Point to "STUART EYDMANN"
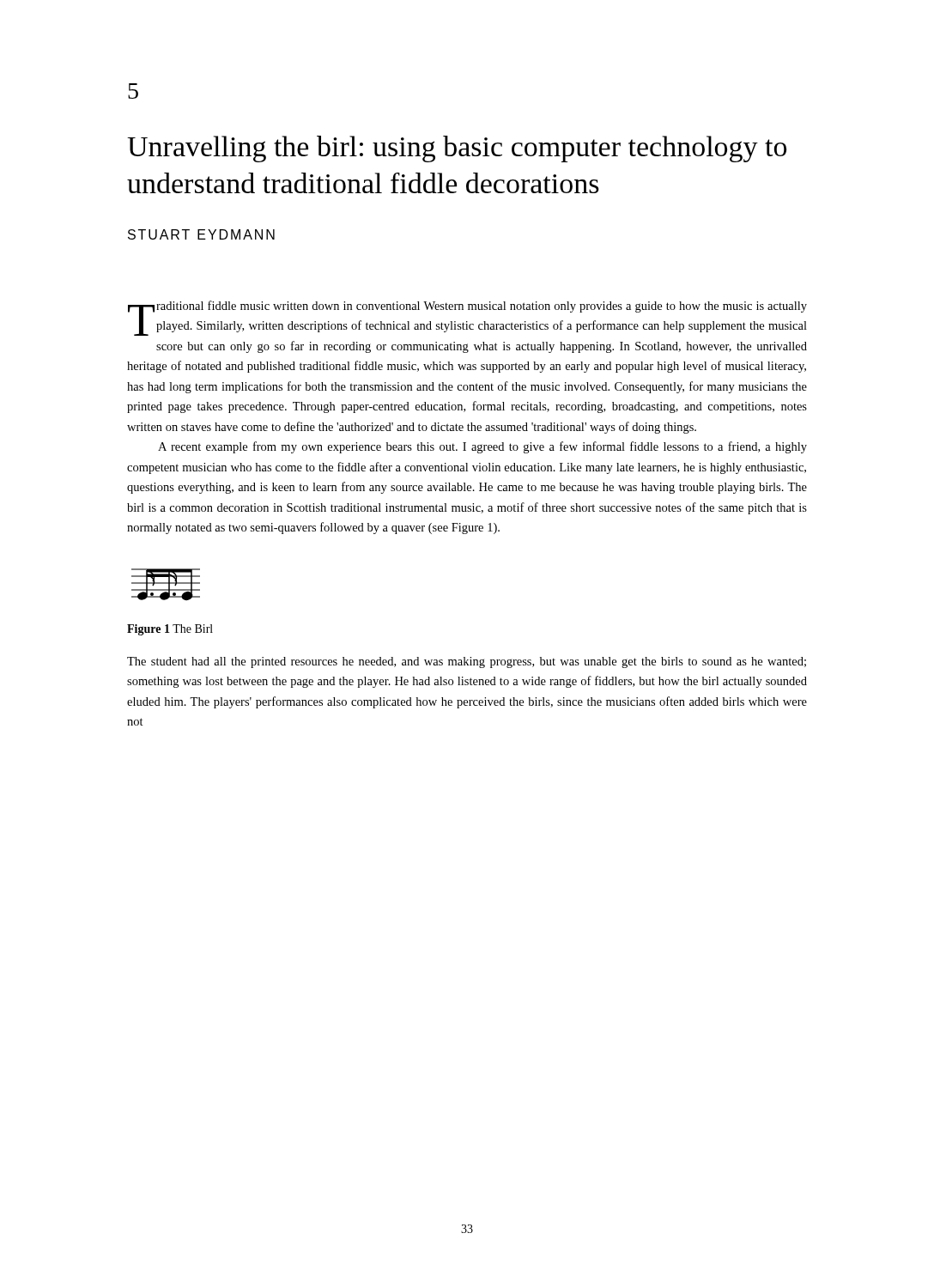 [x=202, y=235]
